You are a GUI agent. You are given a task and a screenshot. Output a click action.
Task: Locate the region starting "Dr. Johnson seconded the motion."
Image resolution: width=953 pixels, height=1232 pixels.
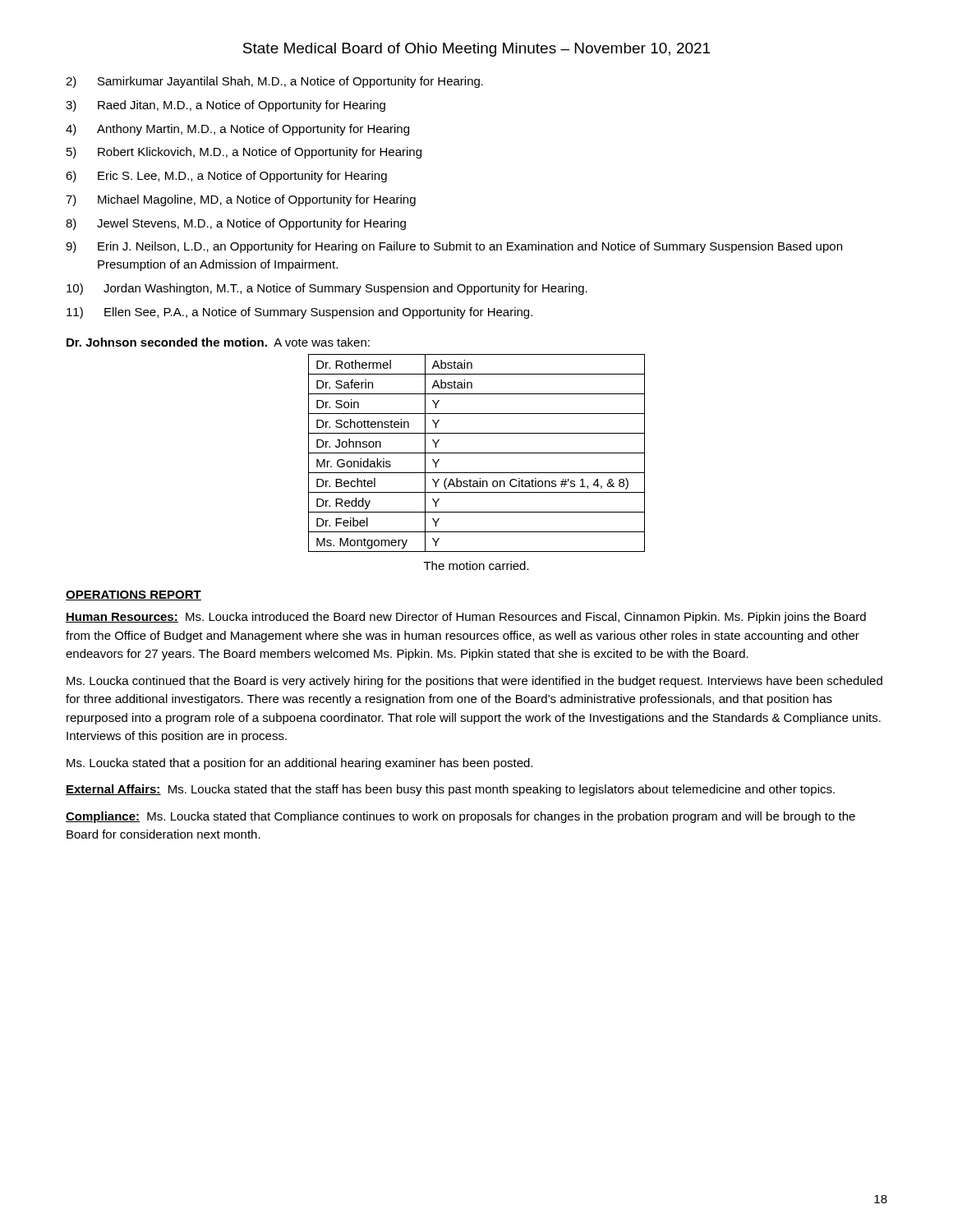[218, 342]
